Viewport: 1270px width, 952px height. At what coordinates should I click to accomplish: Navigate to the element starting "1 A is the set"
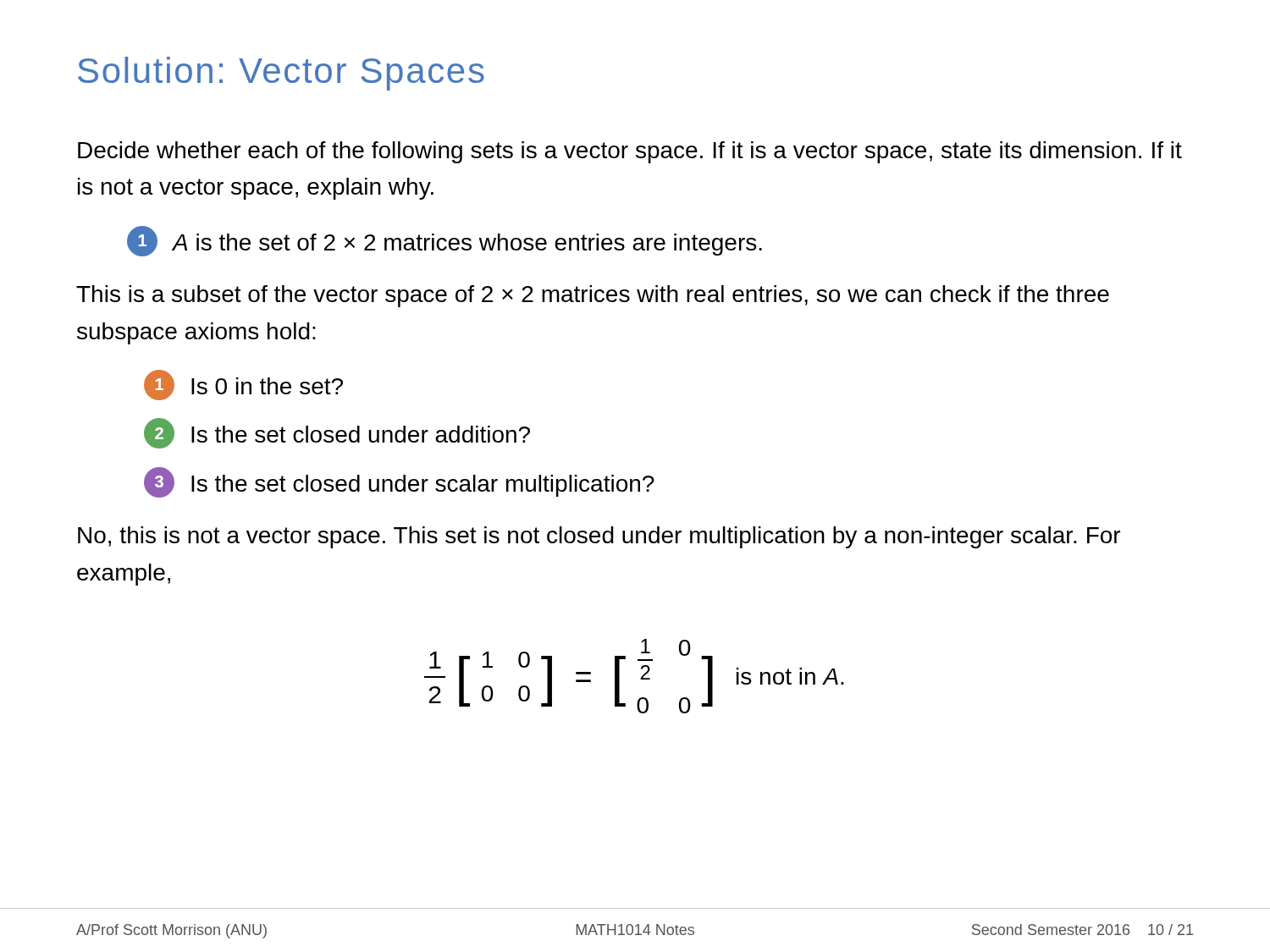click(x=445, y=242)
